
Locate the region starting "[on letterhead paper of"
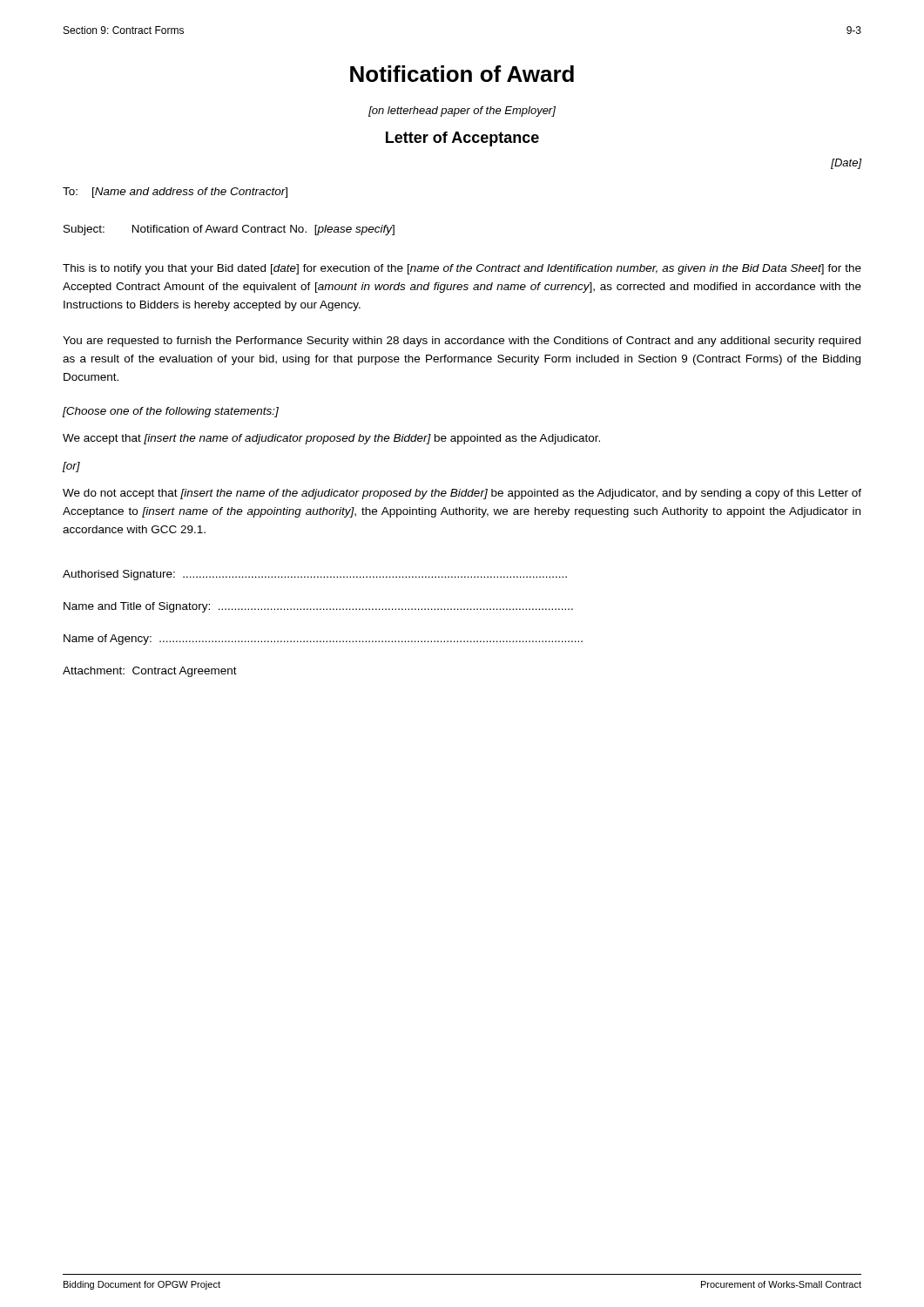pos(462,110)
